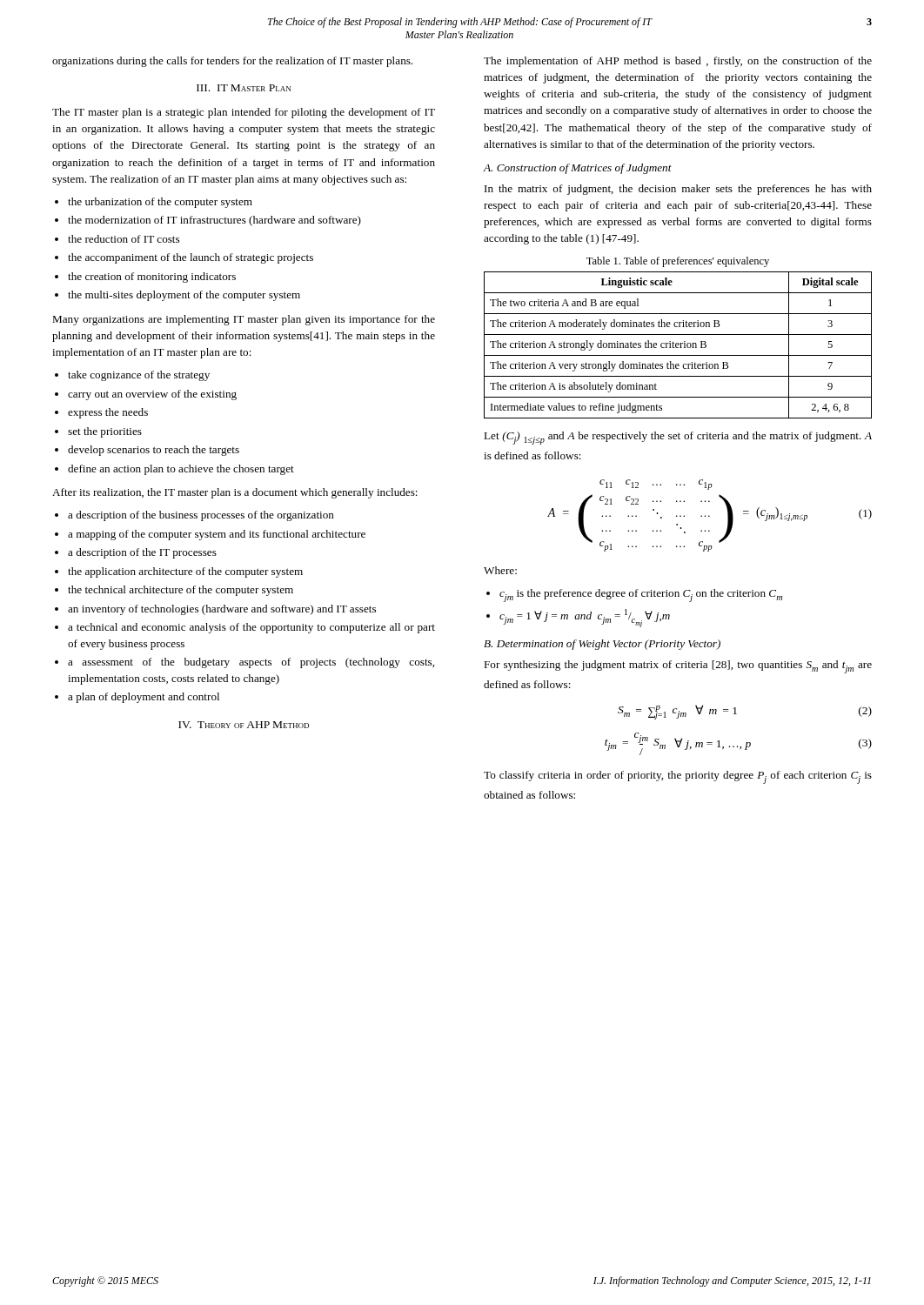This screenshot has height=1305, width=924.
Task: Select the text block that reads "organizations during the calls for tenders for"
Action: (244, 61)
